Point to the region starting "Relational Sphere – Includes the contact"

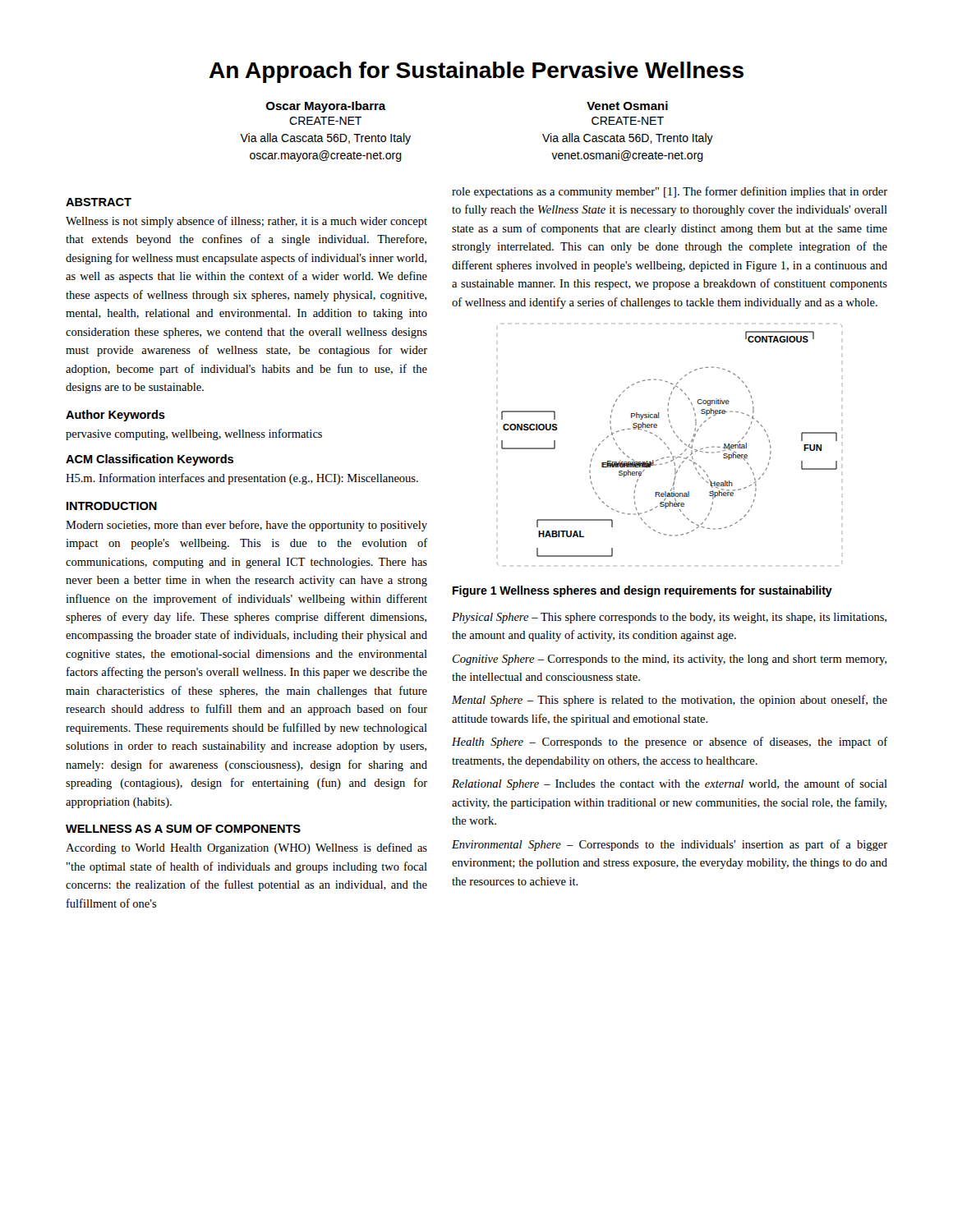pos(670,802)
